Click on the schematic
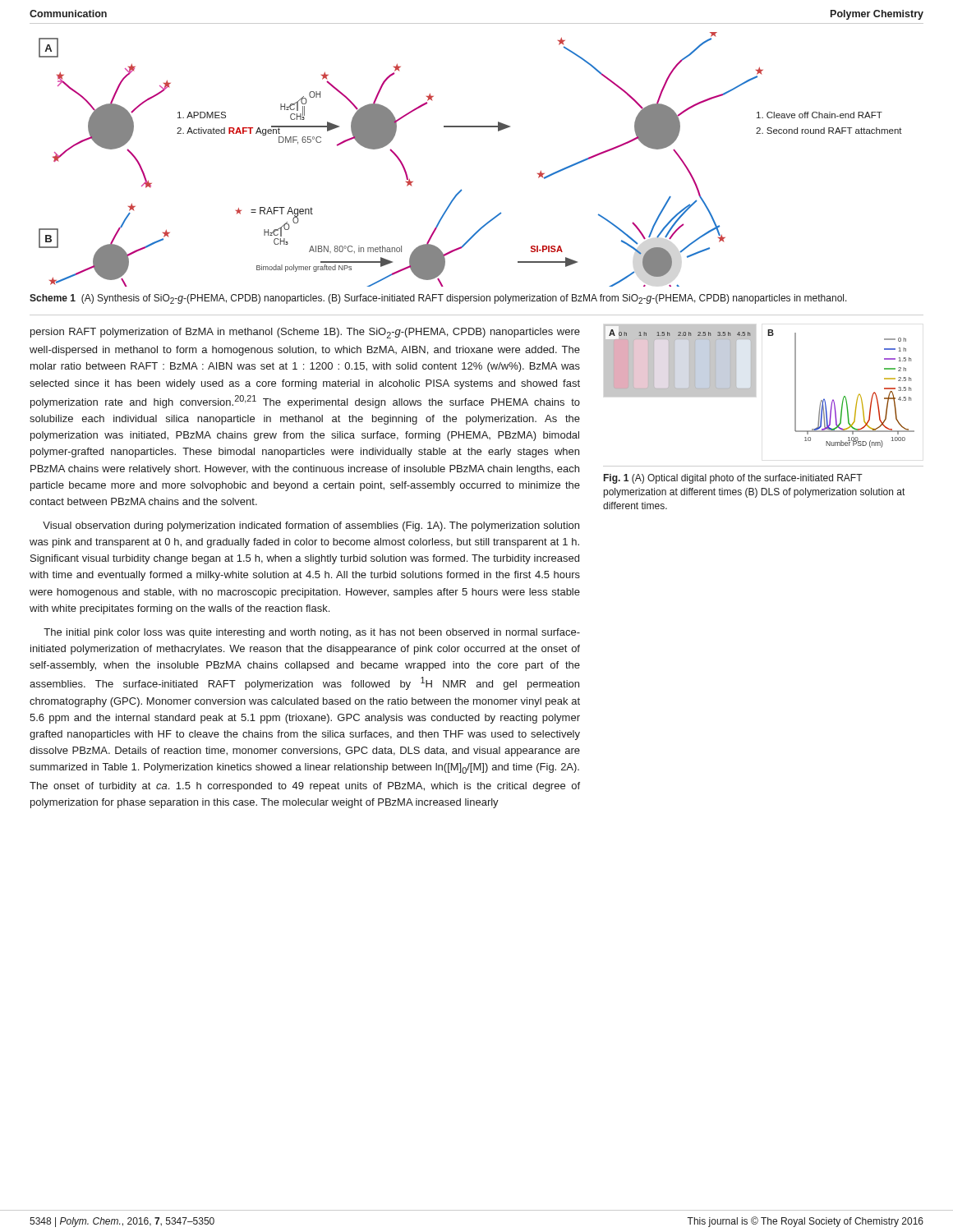The width and height of the screenshot is (953, 1232). click(476, 159)
